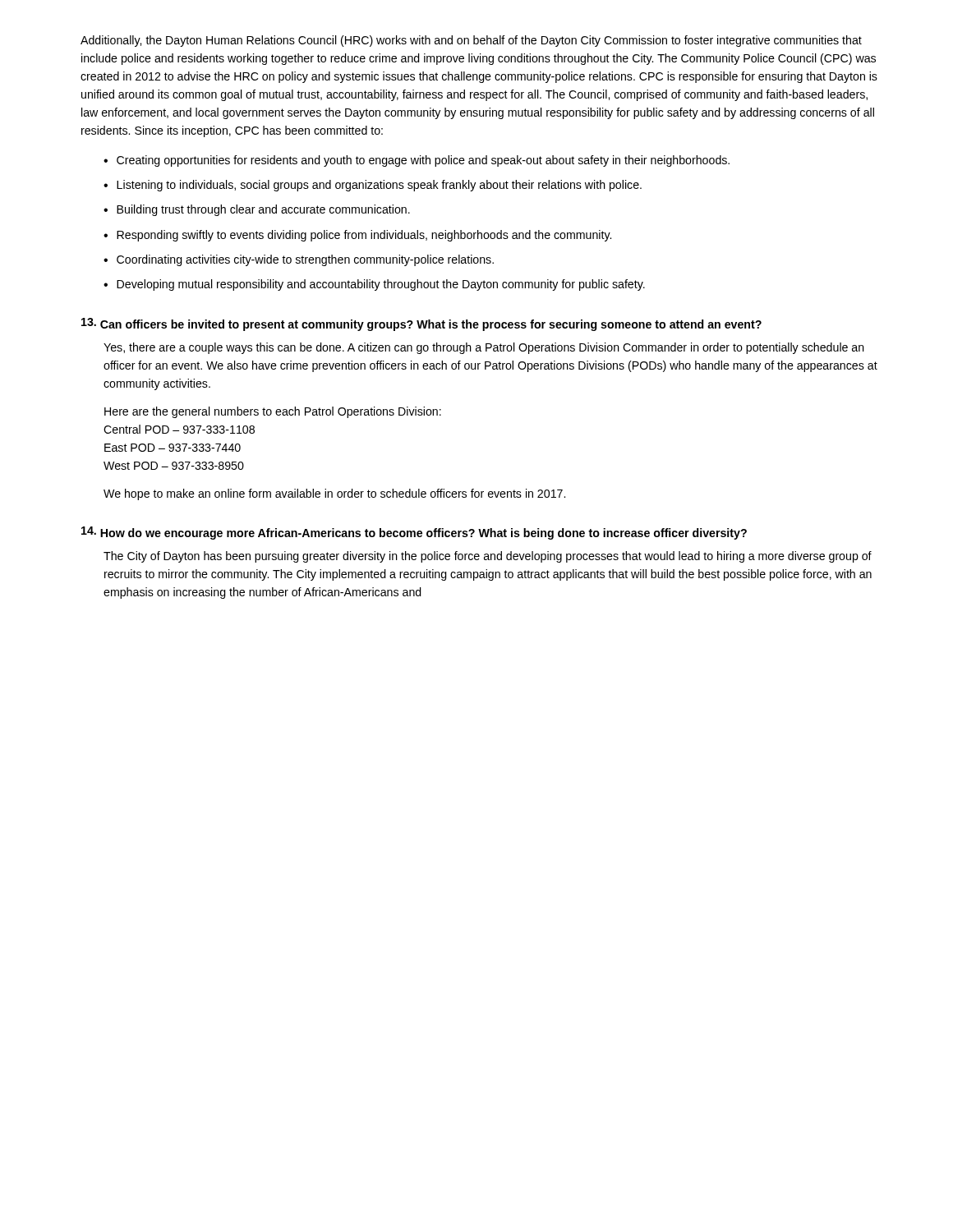
Task: Select the text block that says "We hope to make an online"
Action: (x=335, y=494)
